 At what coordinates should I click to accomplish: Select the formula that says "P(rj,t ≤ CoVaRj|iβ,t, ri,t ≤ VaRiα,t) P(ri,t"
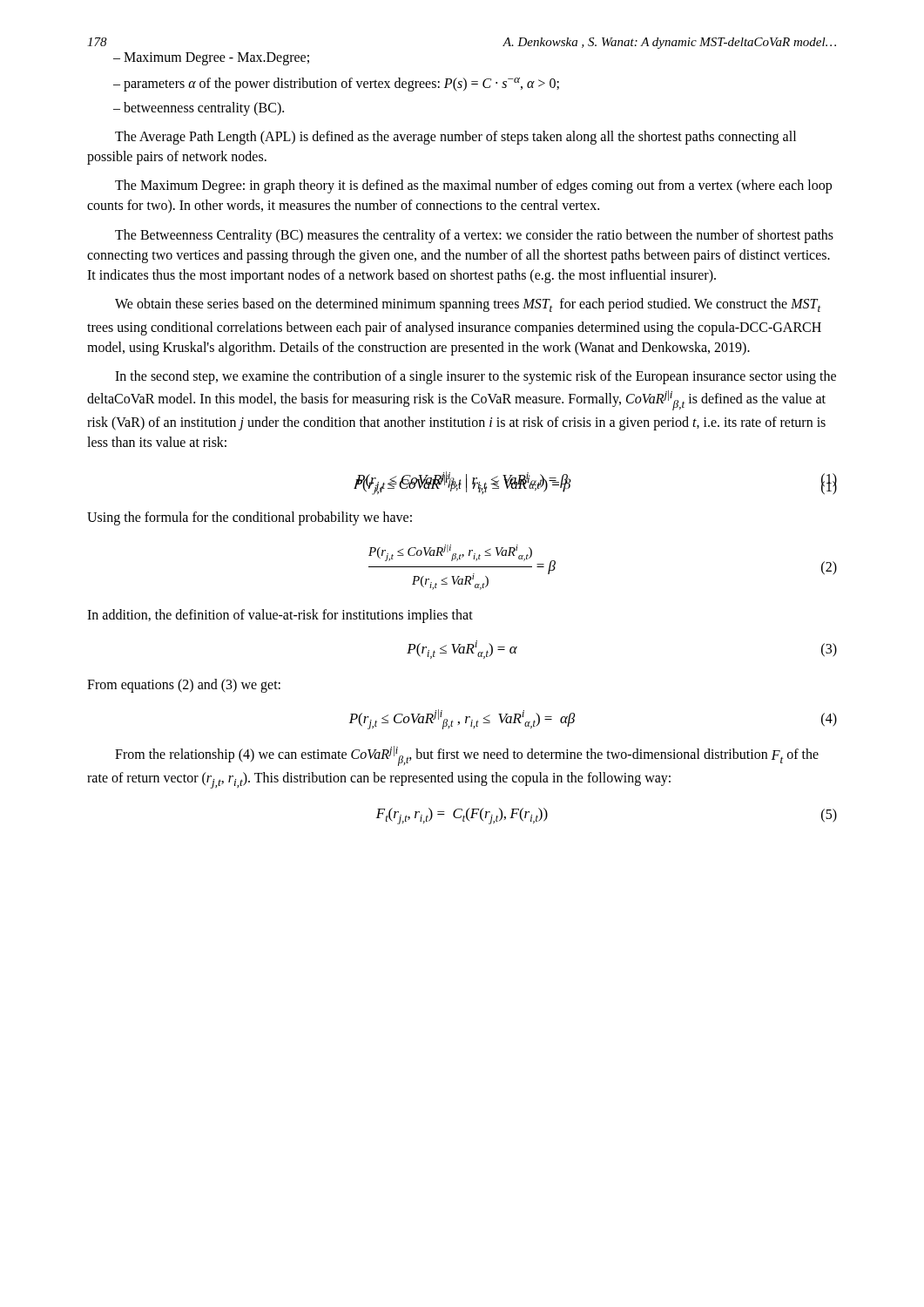[x=450, y=567]
